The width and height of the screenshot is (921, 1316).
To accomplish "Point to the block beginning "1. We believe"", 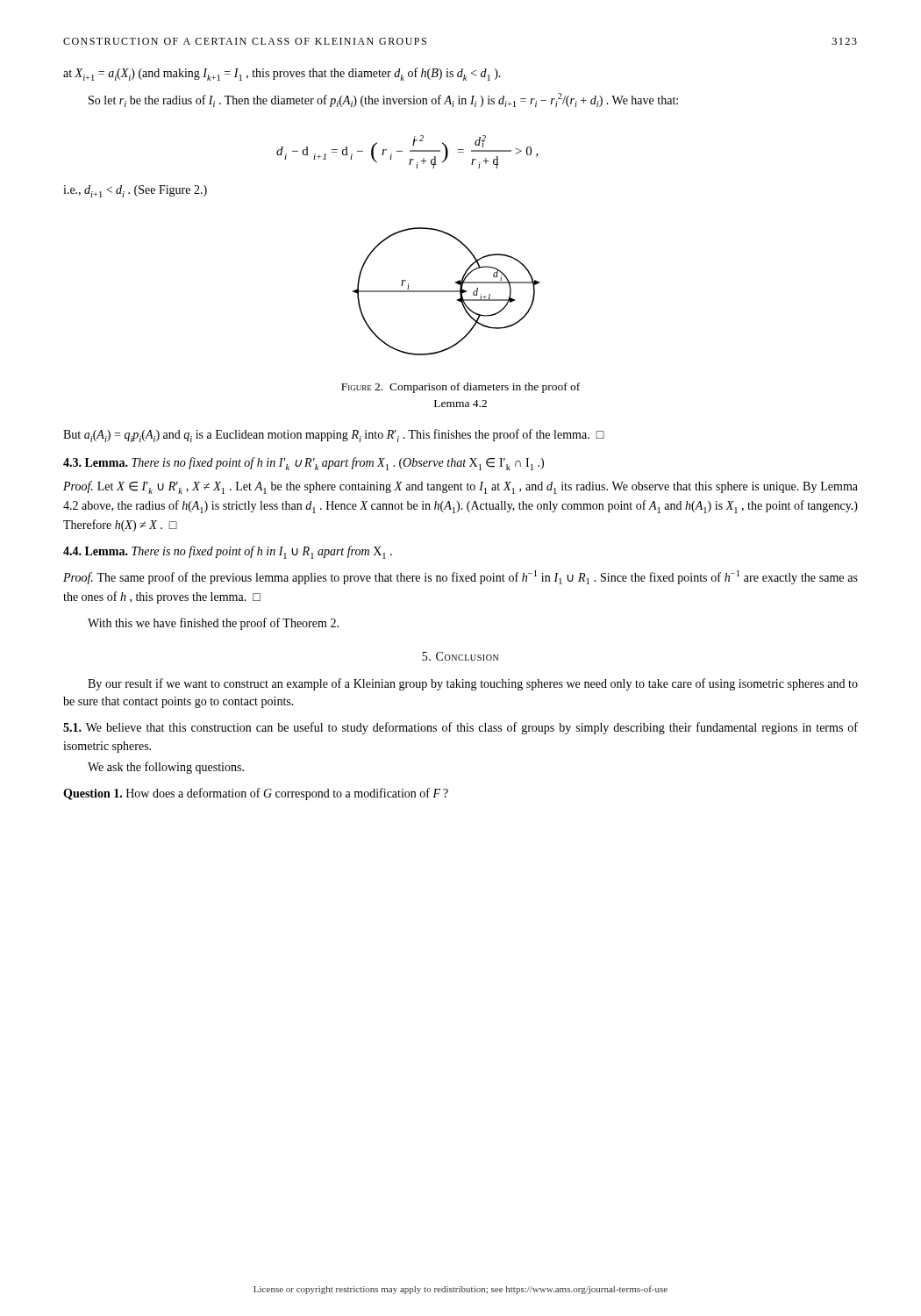I will click(460, 728).
